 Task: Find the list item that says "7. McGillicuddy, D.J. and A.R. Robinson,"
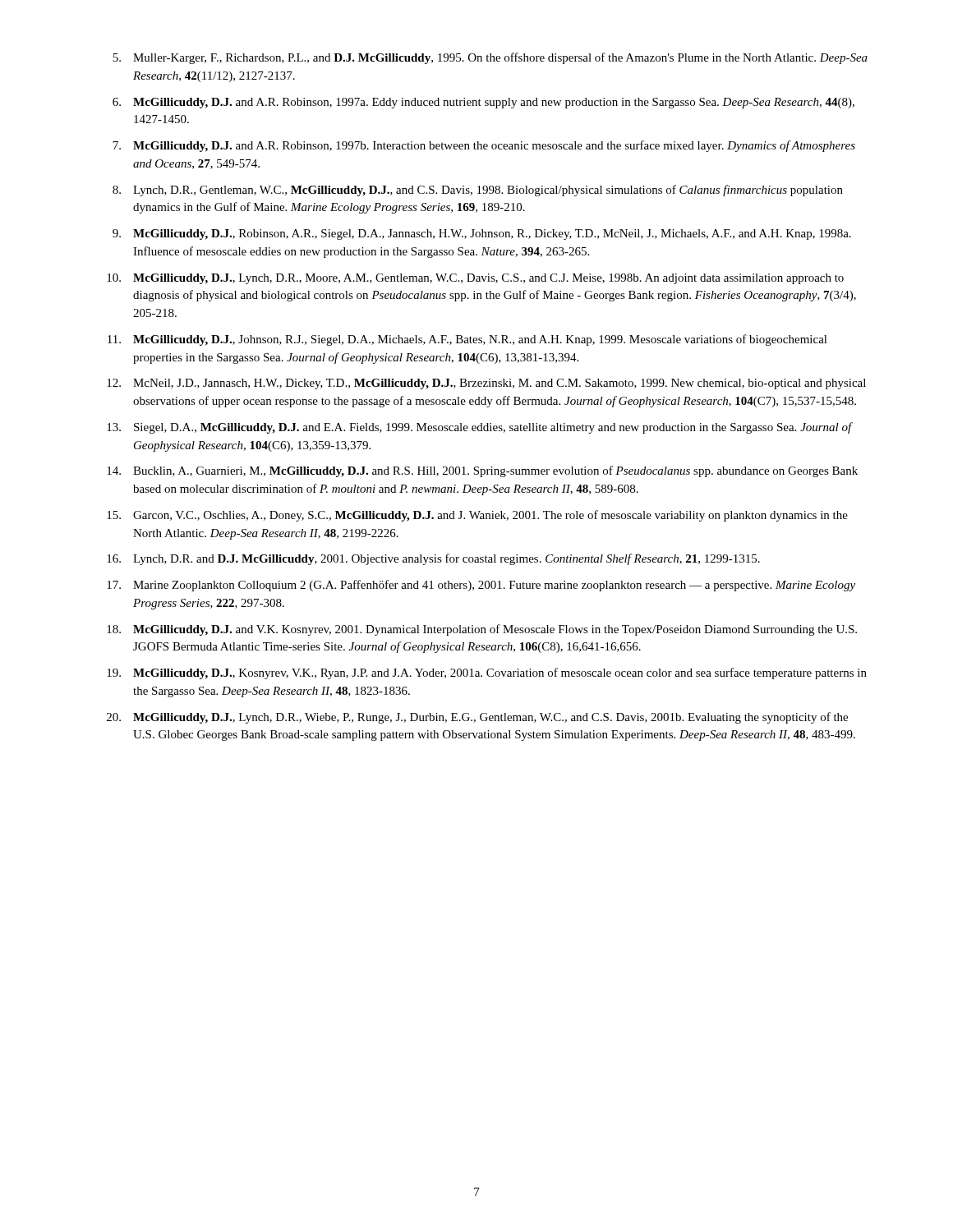tap(476, 155)
